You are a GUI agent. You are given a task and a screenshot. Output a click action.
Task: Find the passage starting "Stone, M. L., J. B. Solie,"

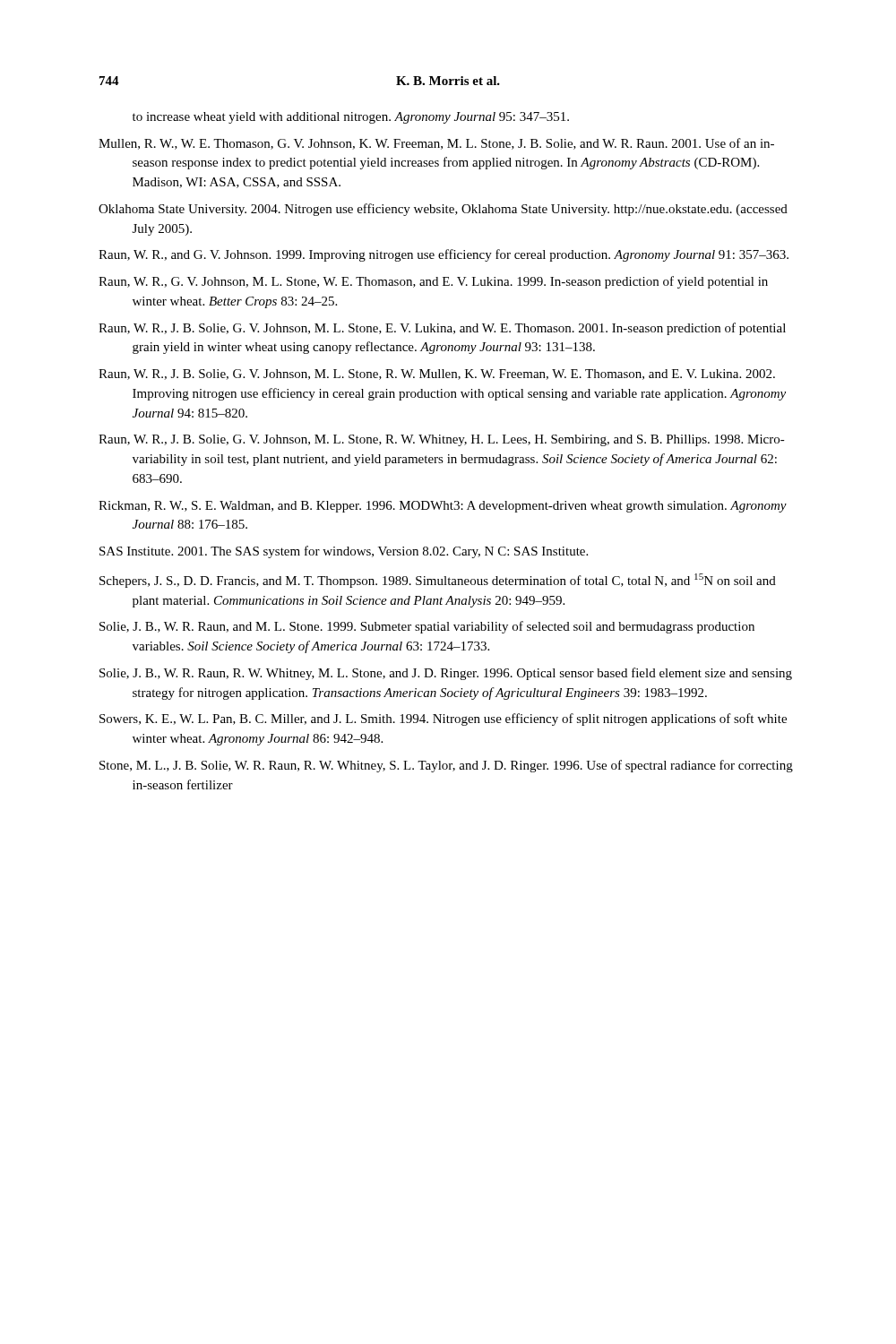pos(446,775)
